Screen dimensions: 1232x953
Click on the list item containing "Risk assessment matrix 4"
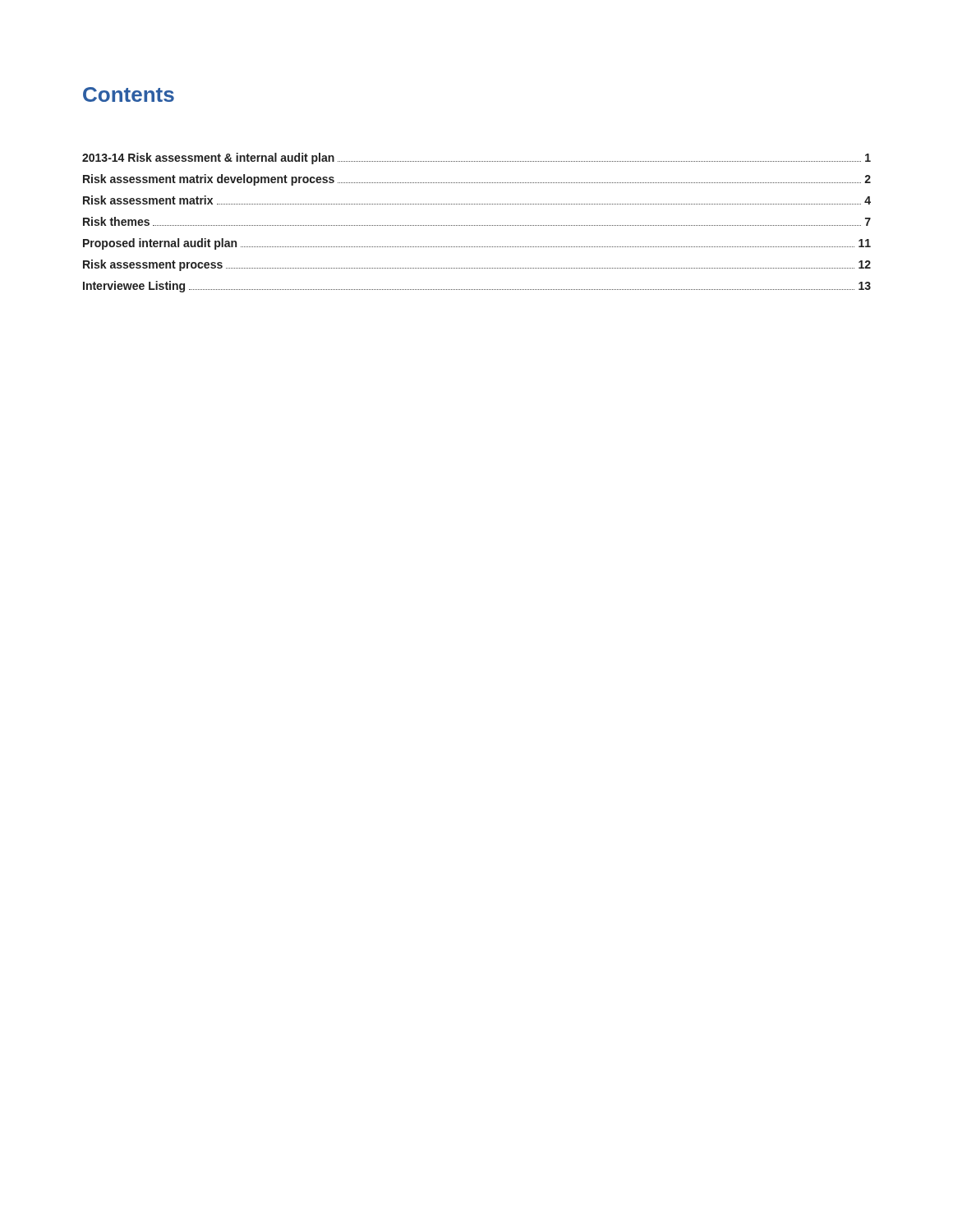(476, 200)
